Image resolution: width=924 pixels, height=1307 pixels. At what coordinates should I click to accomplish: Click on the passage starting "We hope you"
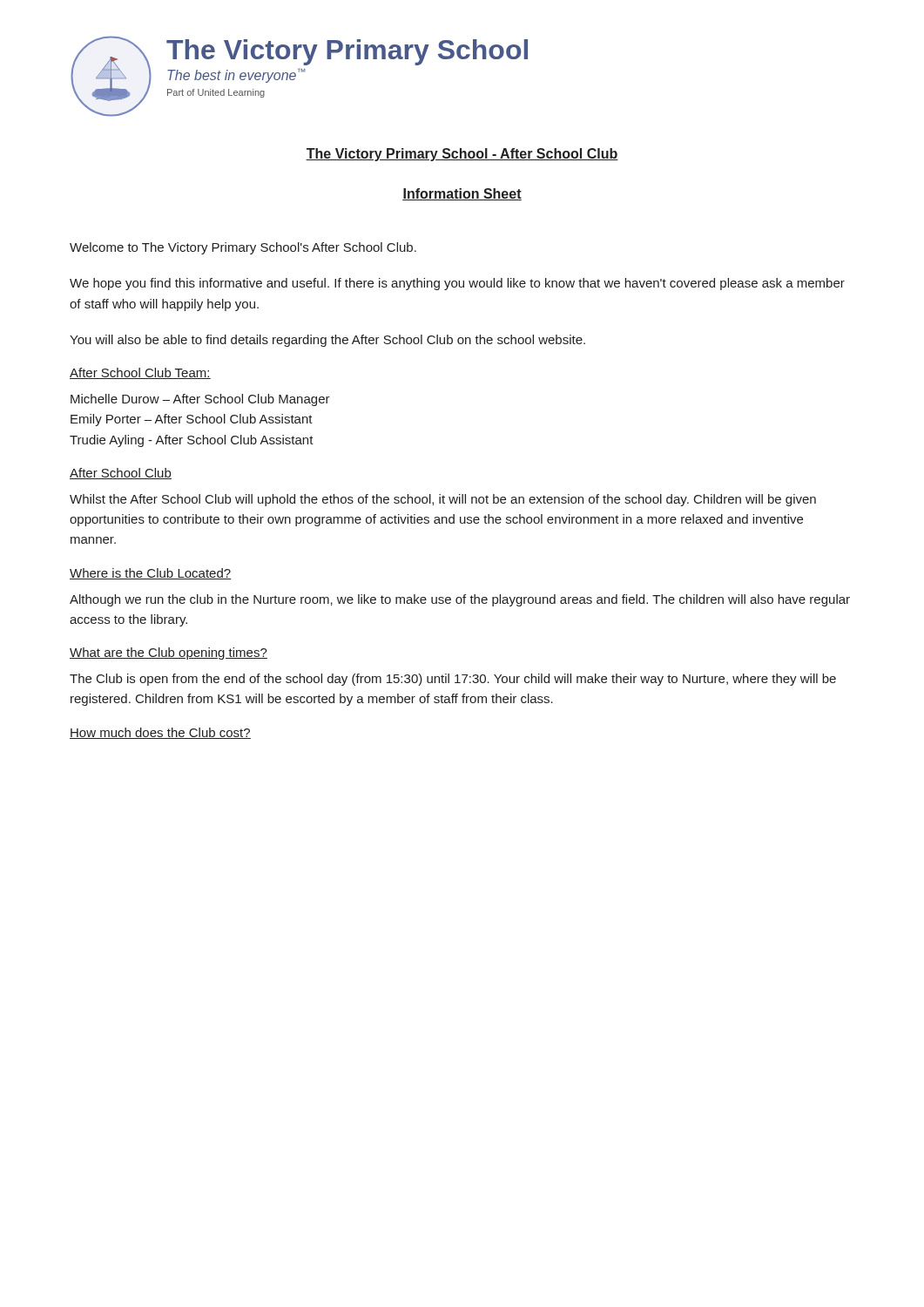[457, 293]
